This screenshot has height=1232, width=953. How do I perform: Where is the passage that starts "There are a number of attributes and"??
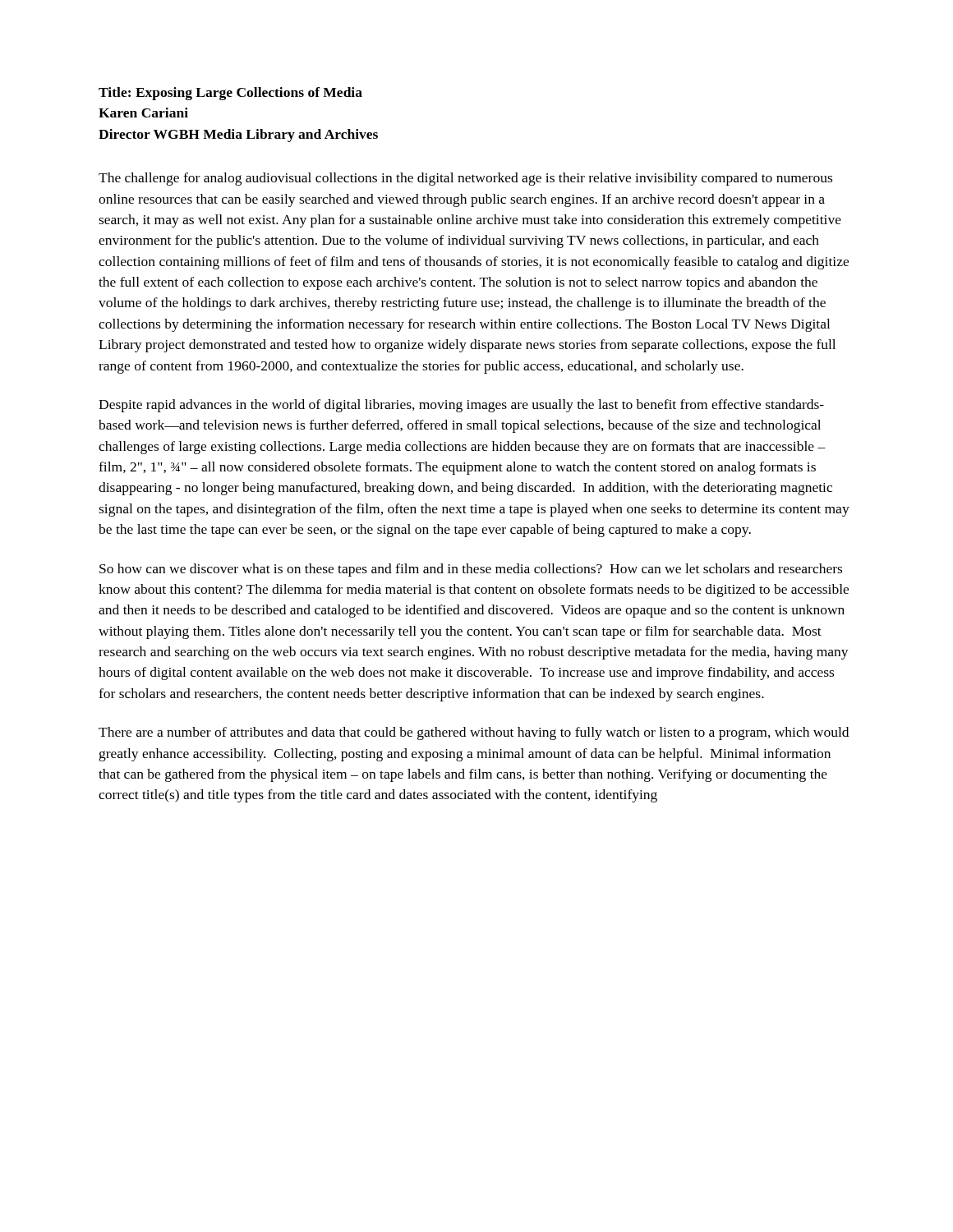tap(474, 763)
